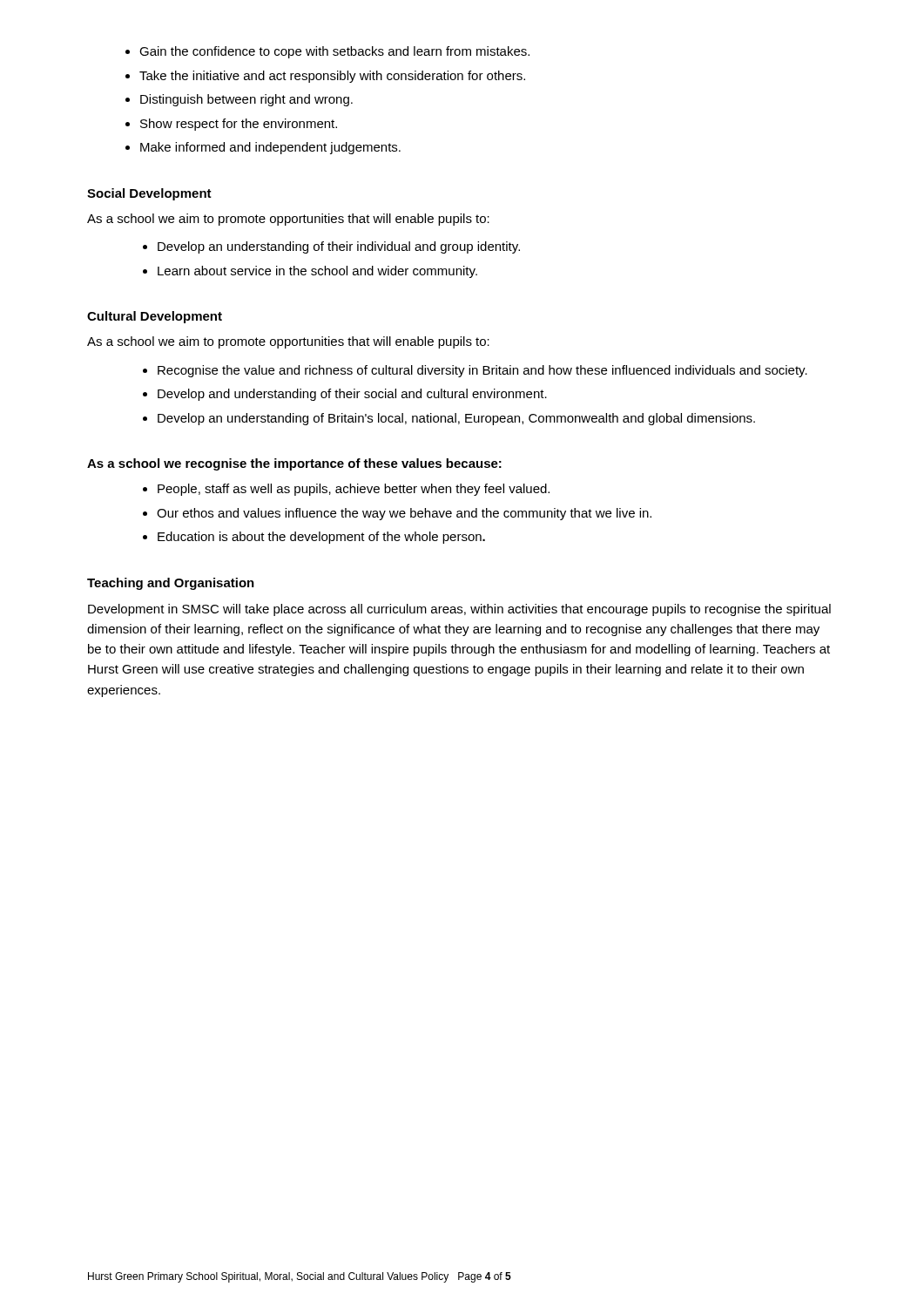Locate the list item containing "Distinguish between right and wrong."
Screen dimensions: 1307x924
point(246,99)
